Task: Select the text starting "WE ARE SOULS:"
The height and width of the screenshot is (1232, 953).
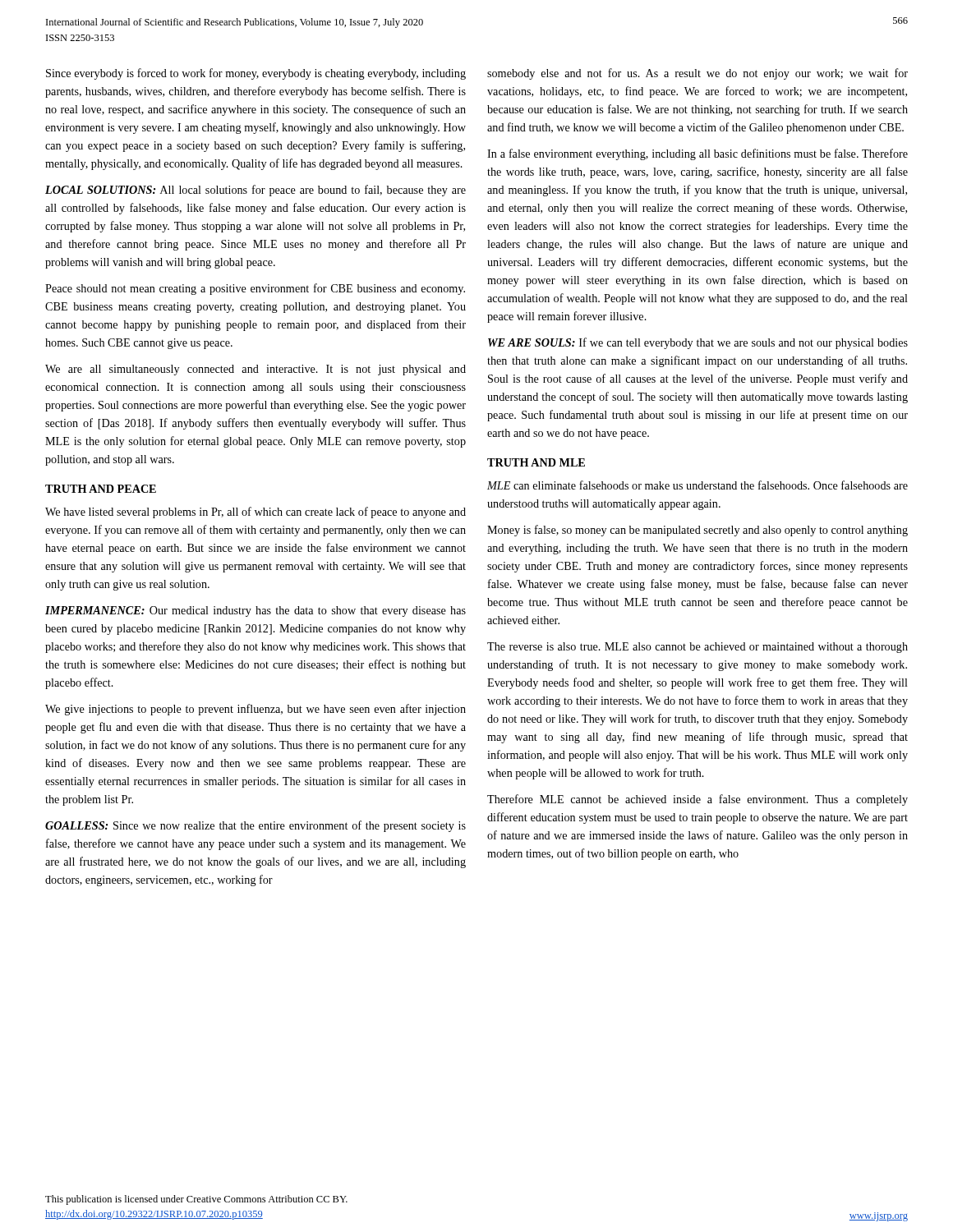Action: coord(698,388)
